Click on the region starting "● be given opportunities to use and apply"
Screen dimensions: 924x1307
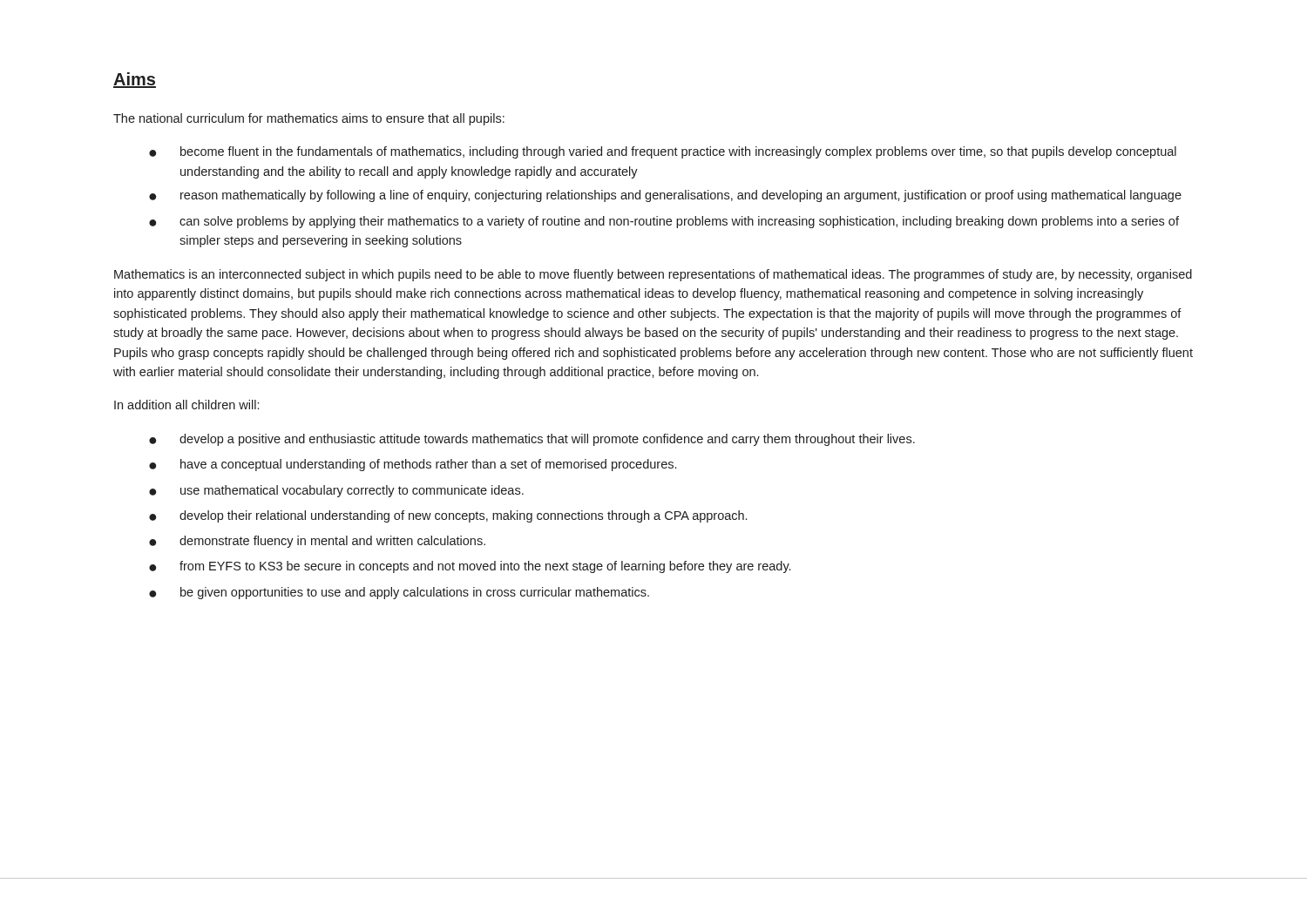(399, 593)
